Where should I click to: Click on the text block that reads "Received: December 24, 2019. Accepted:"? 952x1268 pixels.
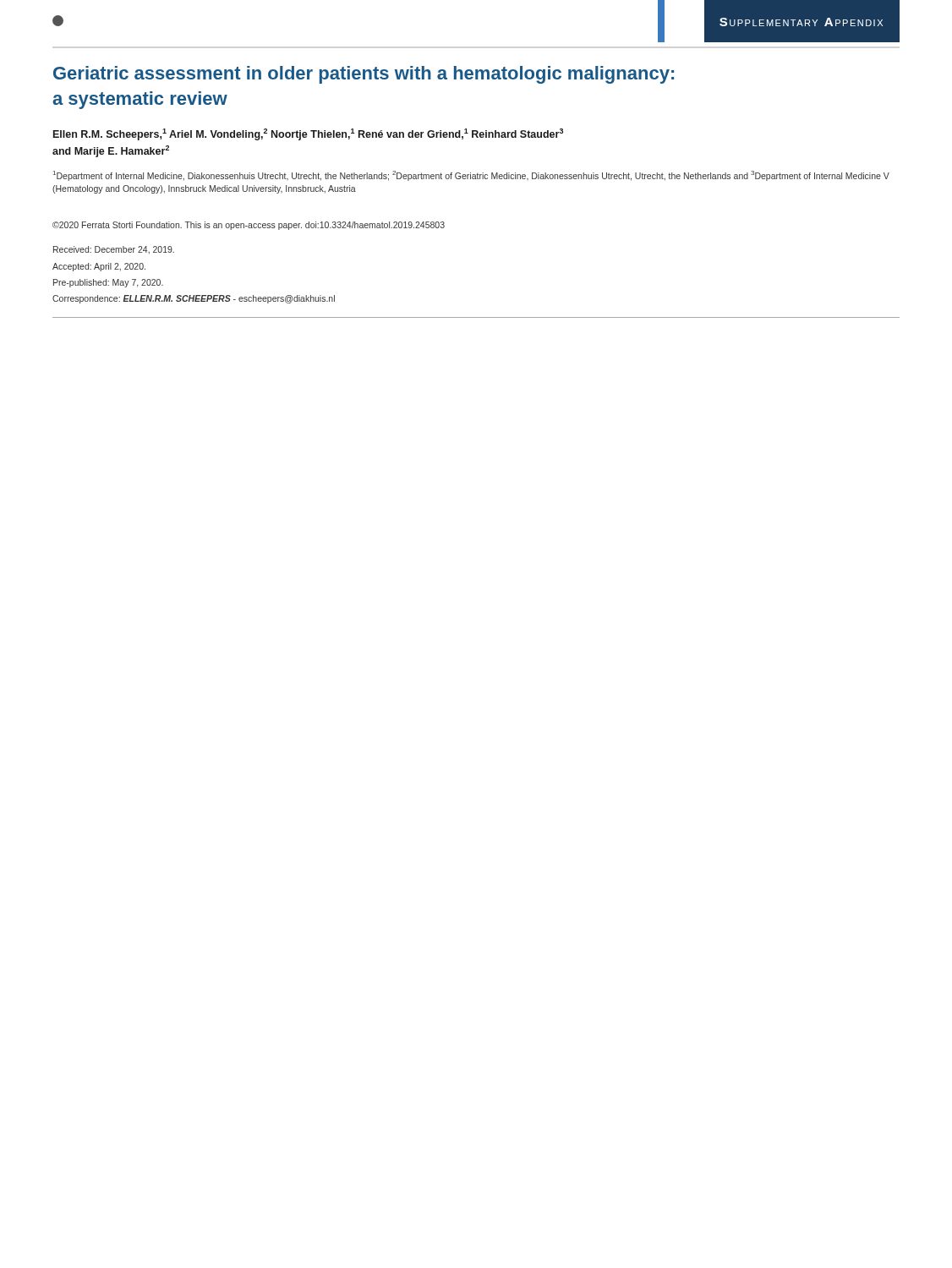coord(114,250)
